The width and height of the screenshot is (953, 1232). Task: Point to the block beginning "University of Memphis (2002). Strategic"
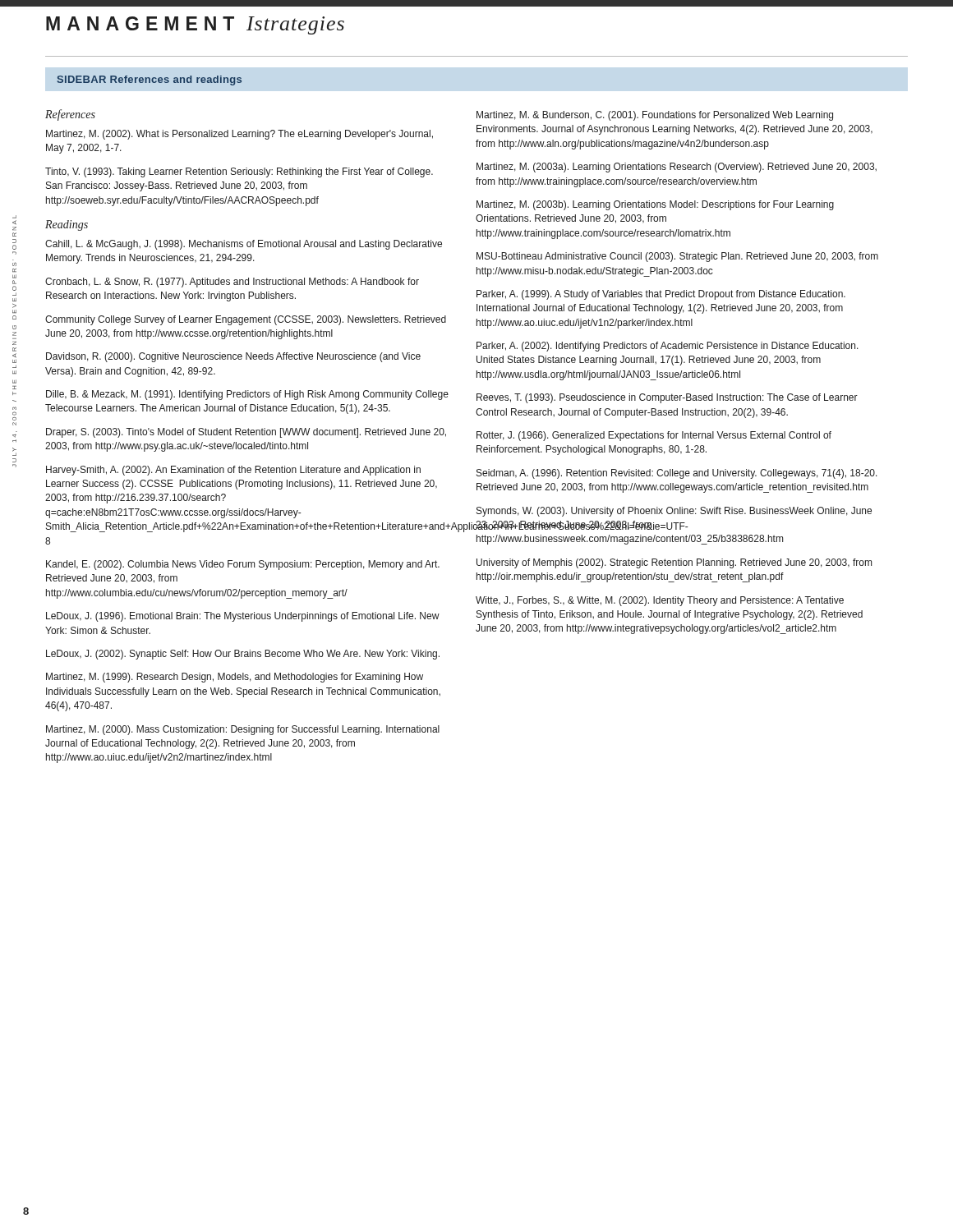point(674,570)
